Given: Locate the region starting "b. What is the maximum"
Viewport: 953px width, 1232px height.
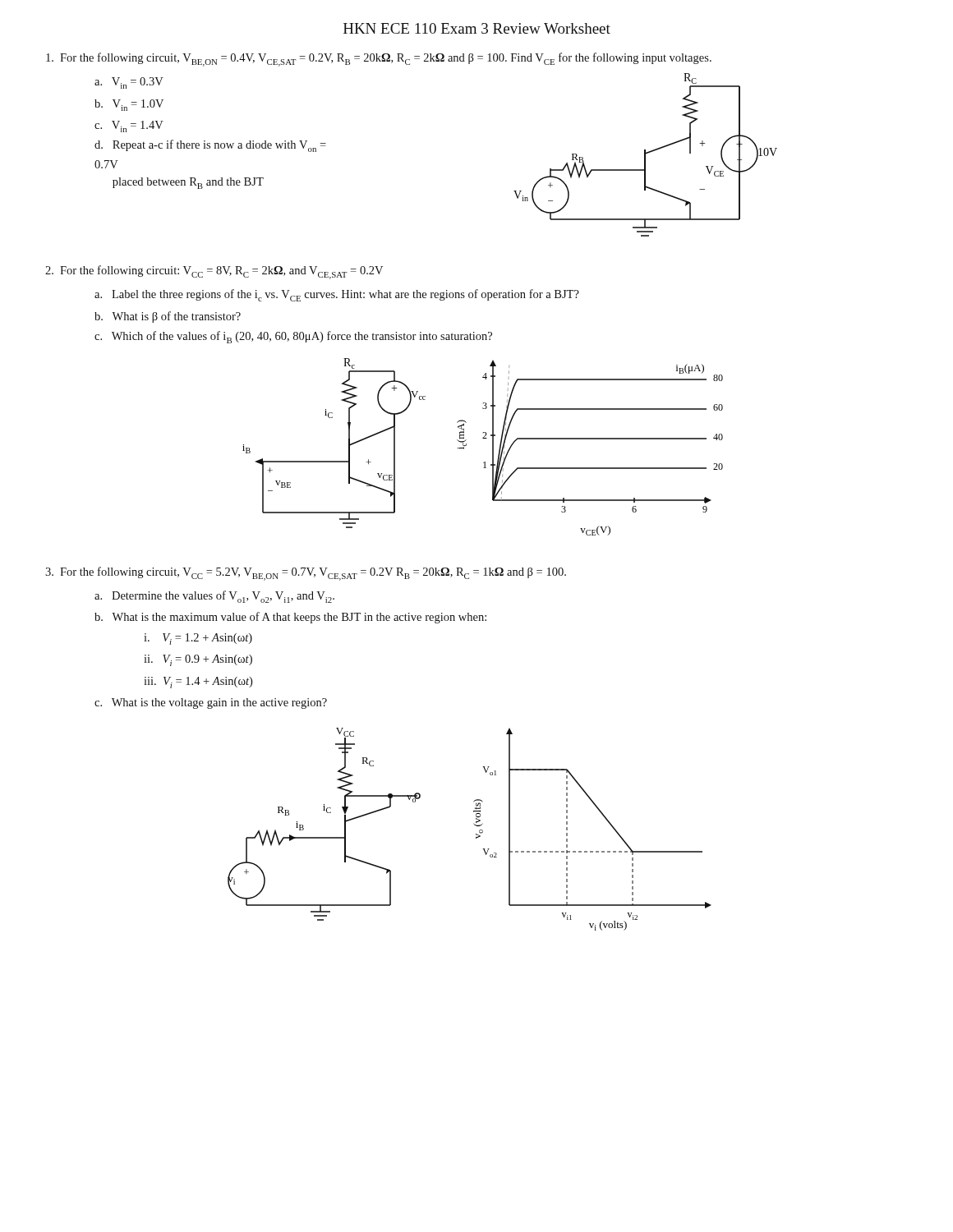Looking at the screenshot, I should [x=291, y=617].
